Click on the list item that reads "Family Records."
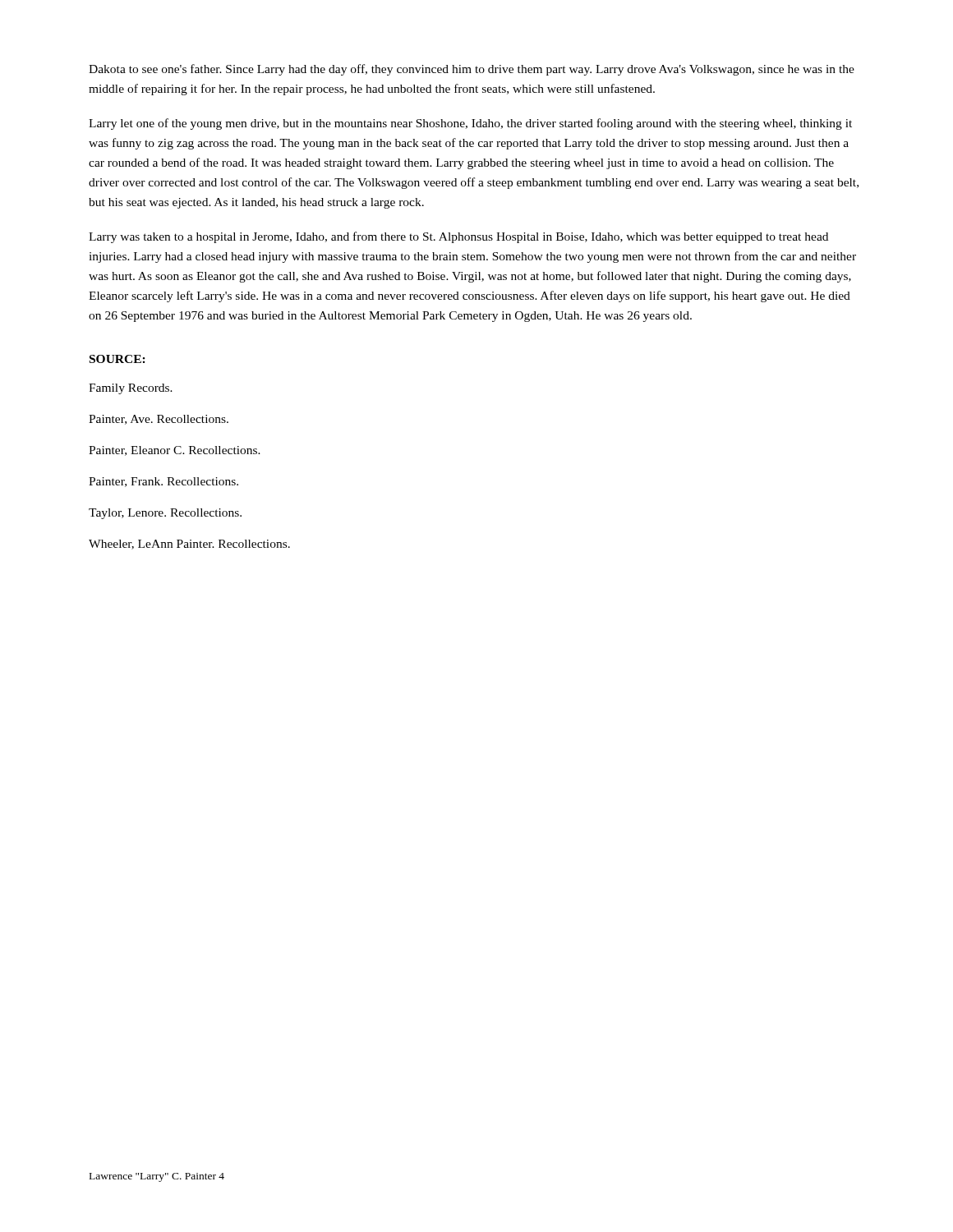The height and width of the screenshot is (1232, 953). pos(131,387)
